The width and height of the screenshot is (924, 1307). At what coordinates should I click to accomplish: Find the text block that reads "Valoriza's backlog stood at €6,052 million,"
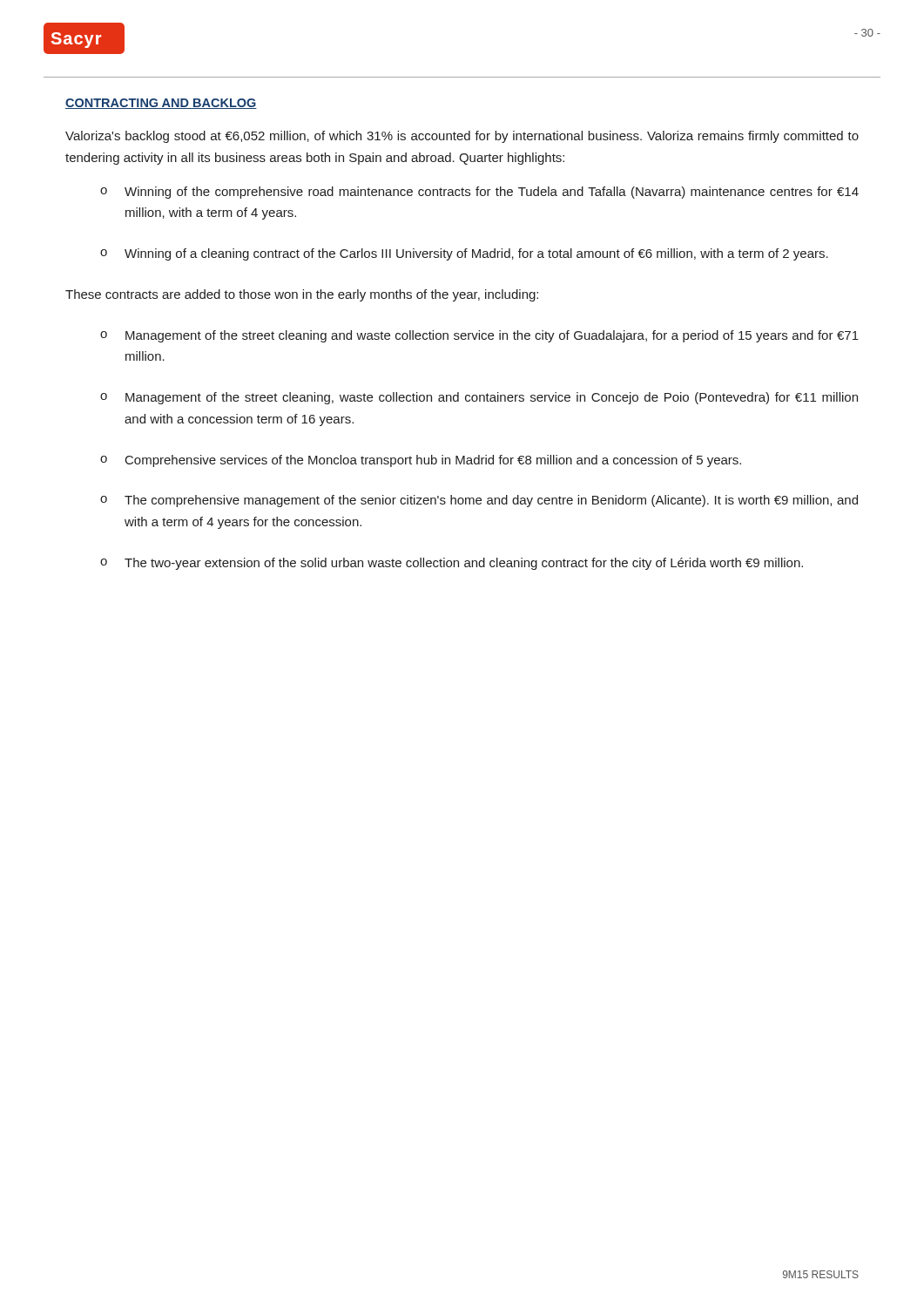point(462,146)
